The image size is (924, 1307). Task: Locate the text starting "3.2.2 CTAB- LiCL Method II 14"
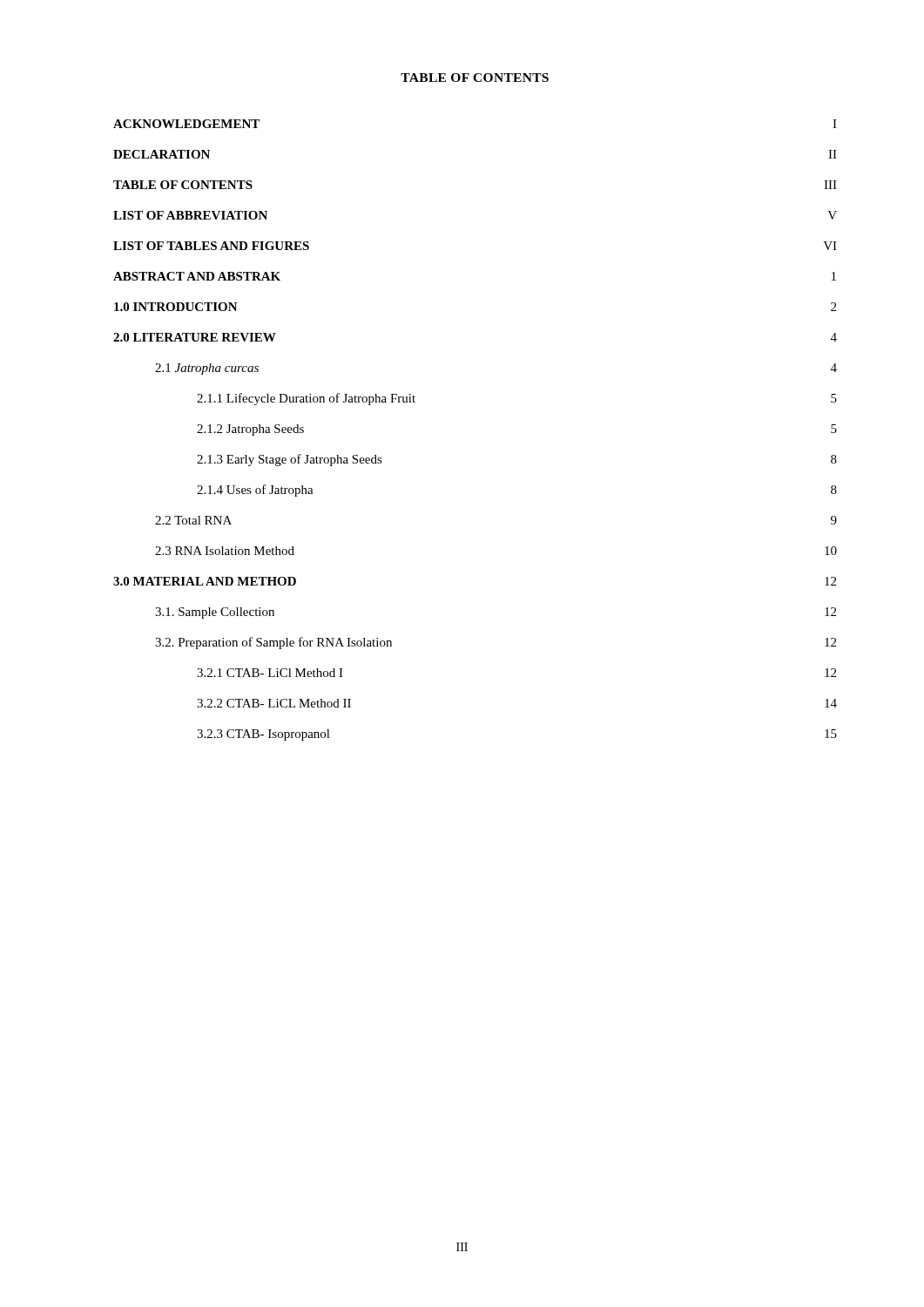click(x=270, y=703)
